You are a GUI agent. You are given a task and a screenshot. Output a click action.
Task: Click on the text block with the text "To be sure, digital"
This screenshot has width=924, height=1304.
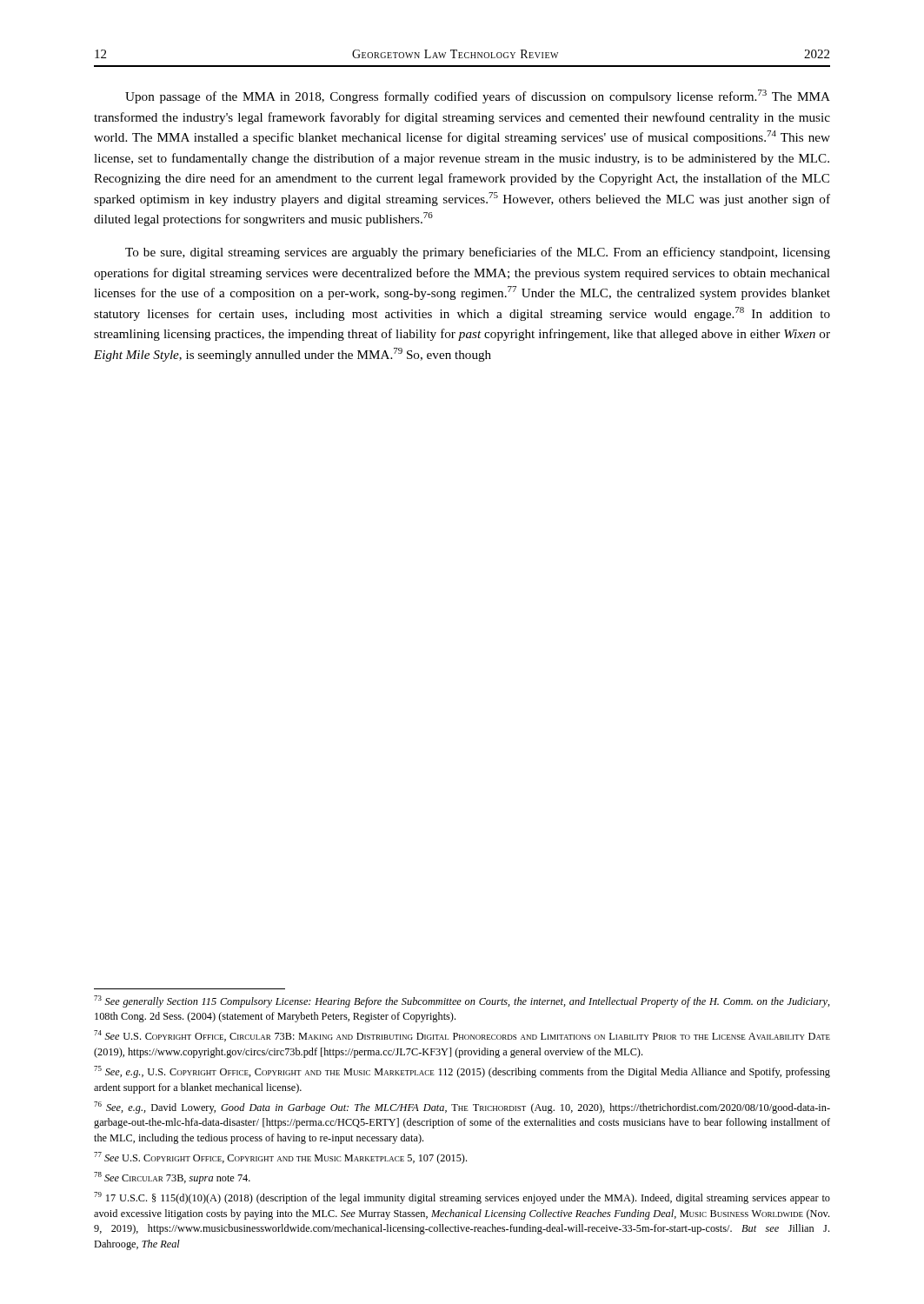click(x=462, y=303)
